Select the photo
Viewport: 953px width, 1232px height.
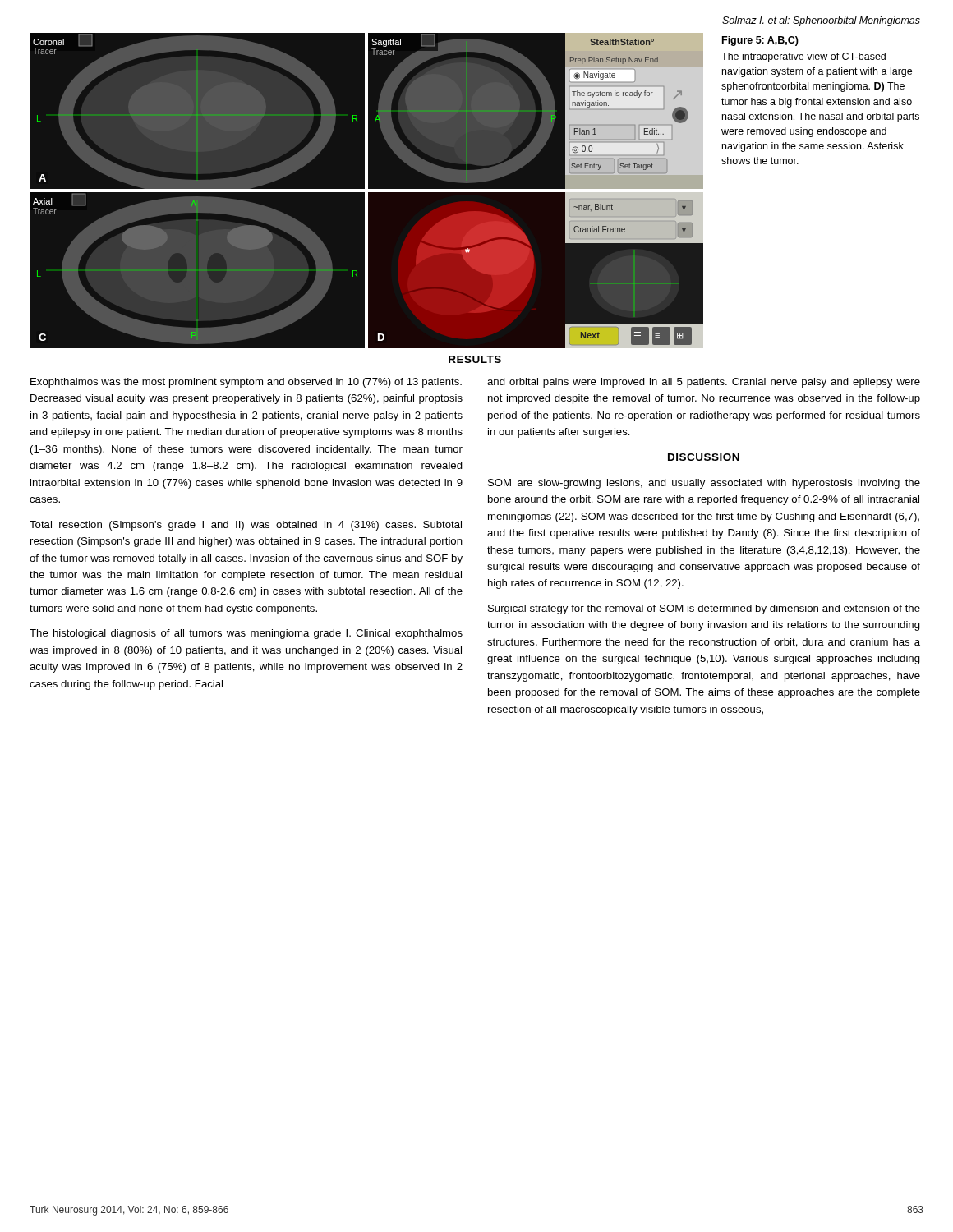tap(366, 191)
